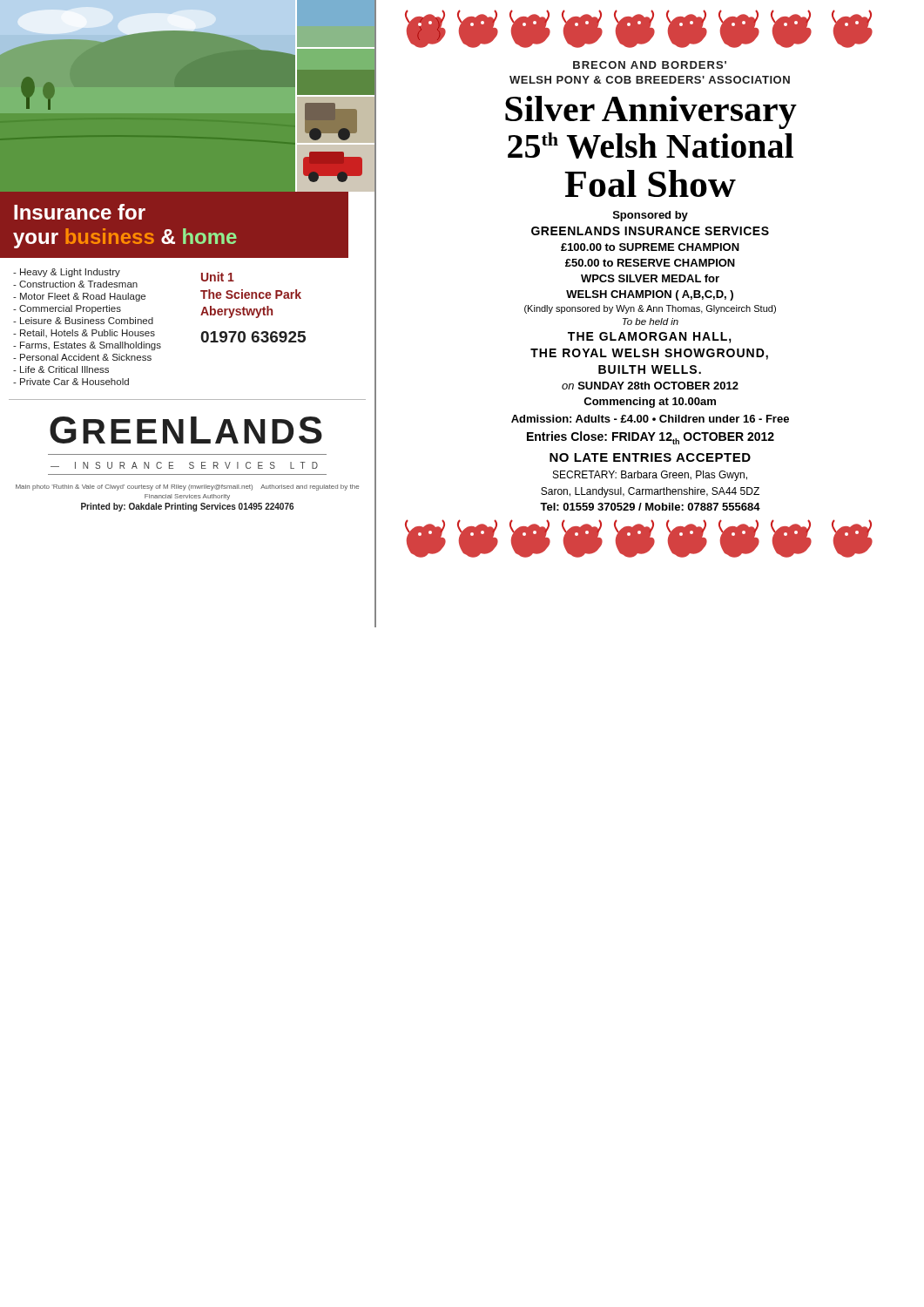Find the logo

pyautogui.click(x=187, y=437)
